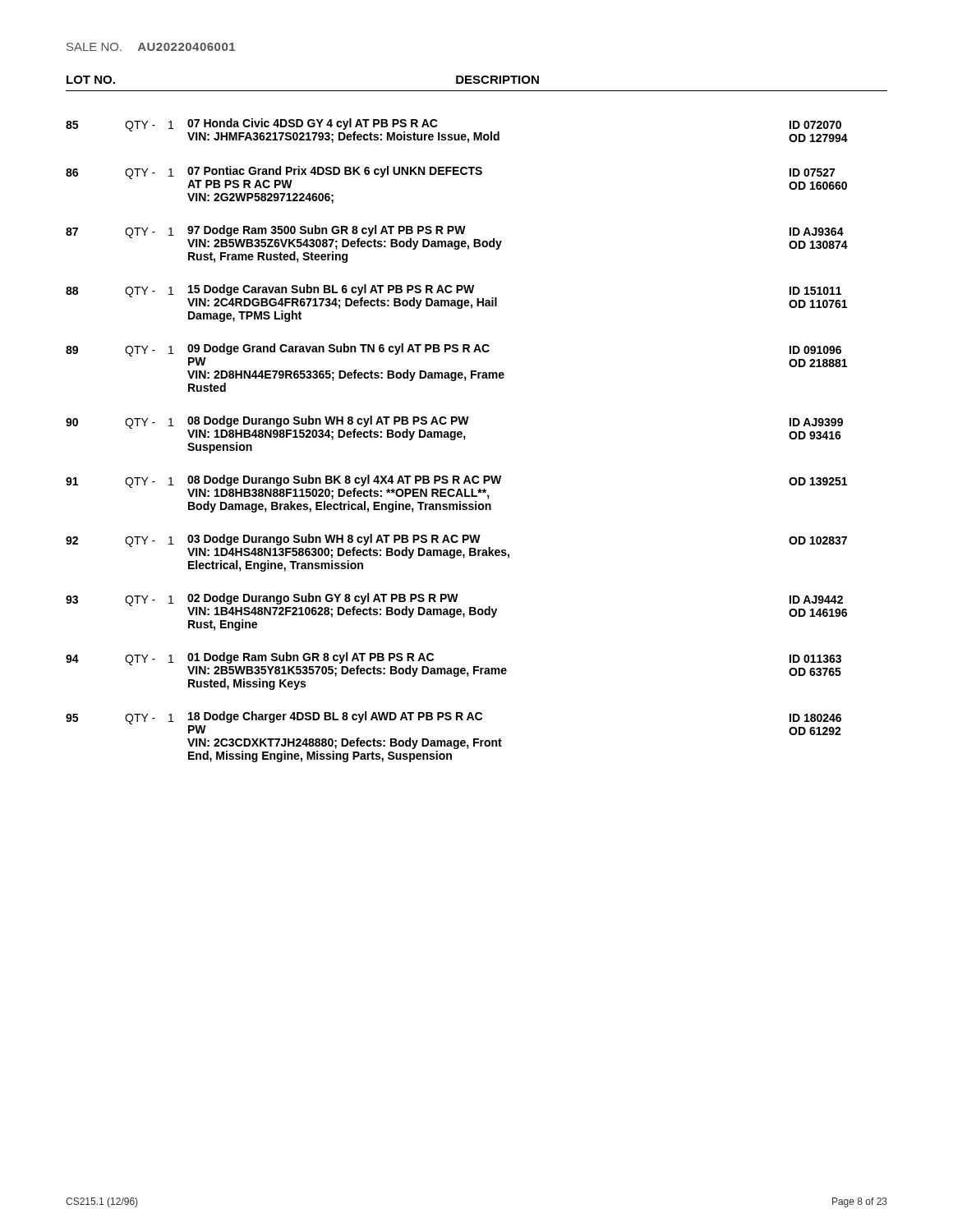
Task: Find the block on this page that starts "92 QTY - 1 03 Dodge Durango"
Action: (476, 552)
